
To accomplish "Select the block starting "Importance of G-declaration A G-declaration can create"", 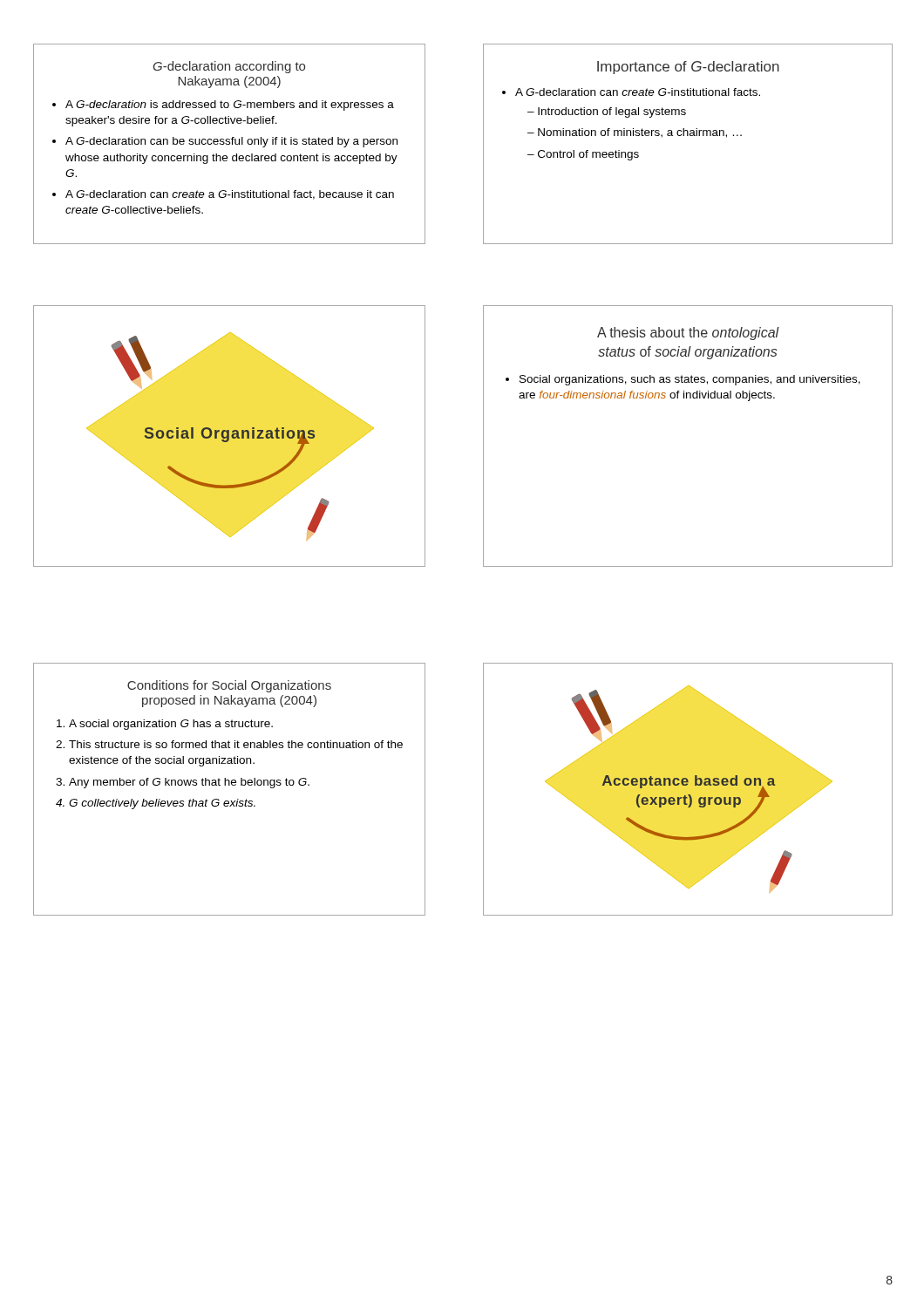I will [688, 110].
